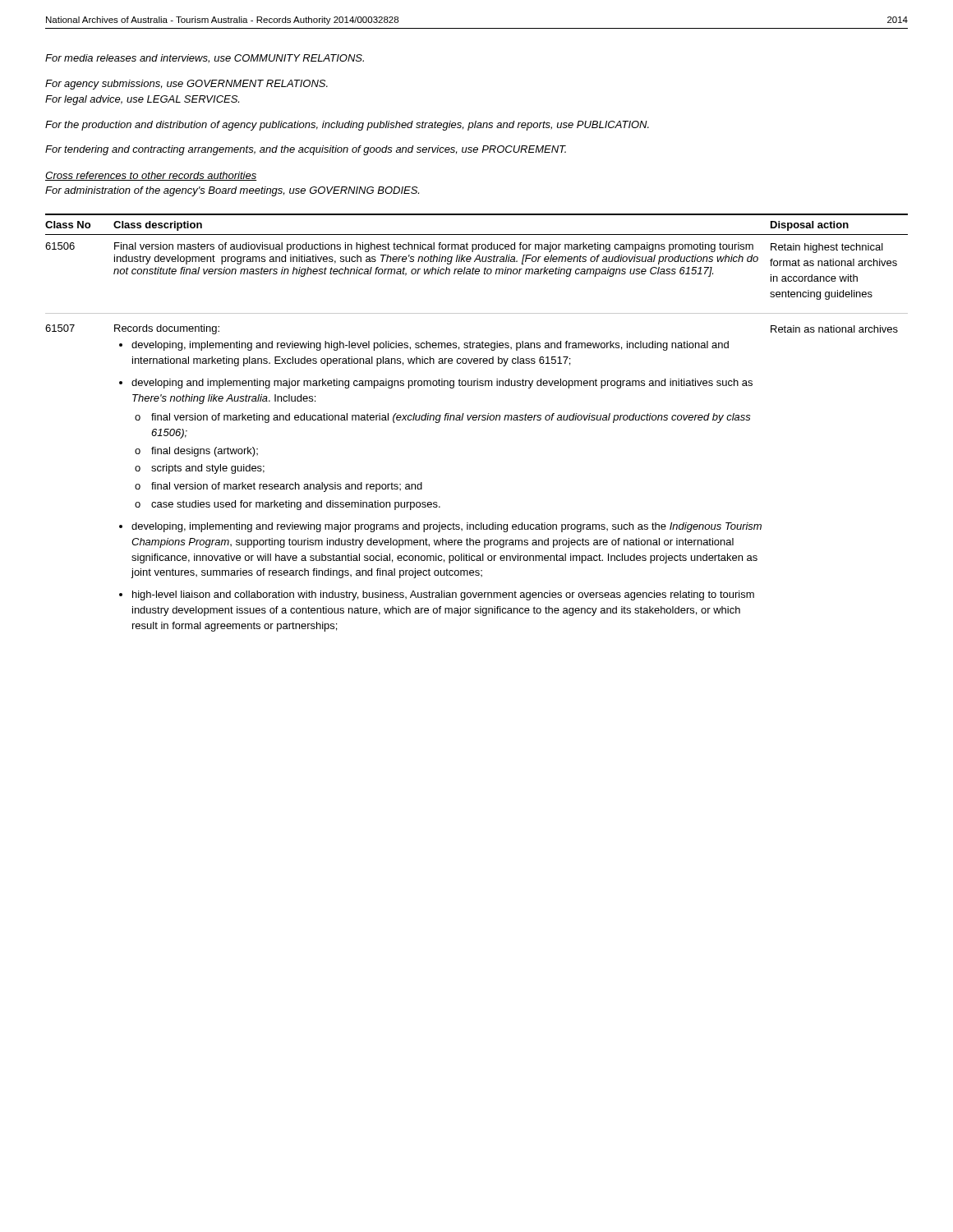This screenshot has width=953, height=1232.
Task: Find the table that mentions "Class description"
Action: click(476, 430)
